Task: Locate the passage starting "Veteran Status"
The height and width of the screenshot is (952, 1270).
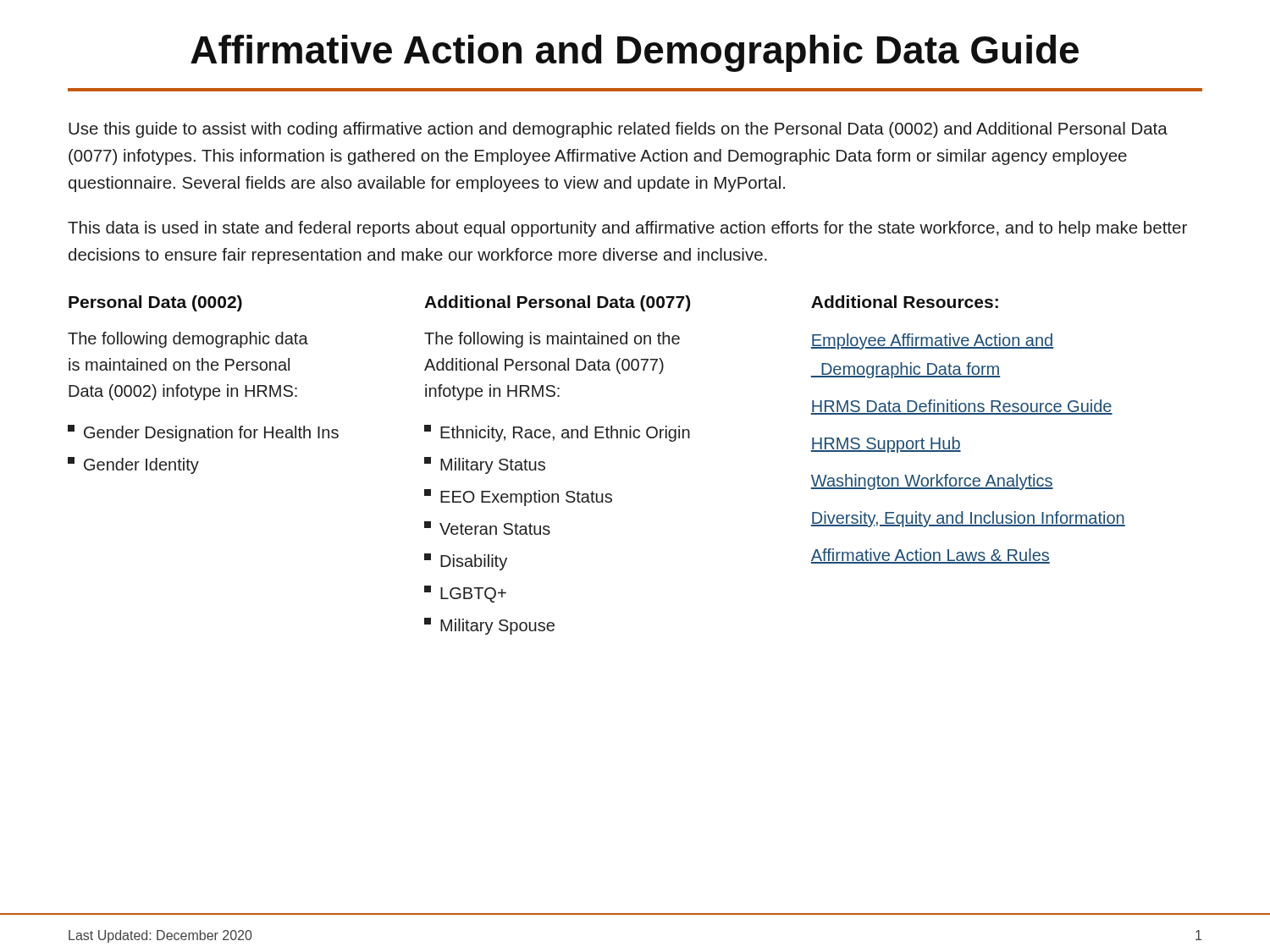Action: tap(487, 529)
